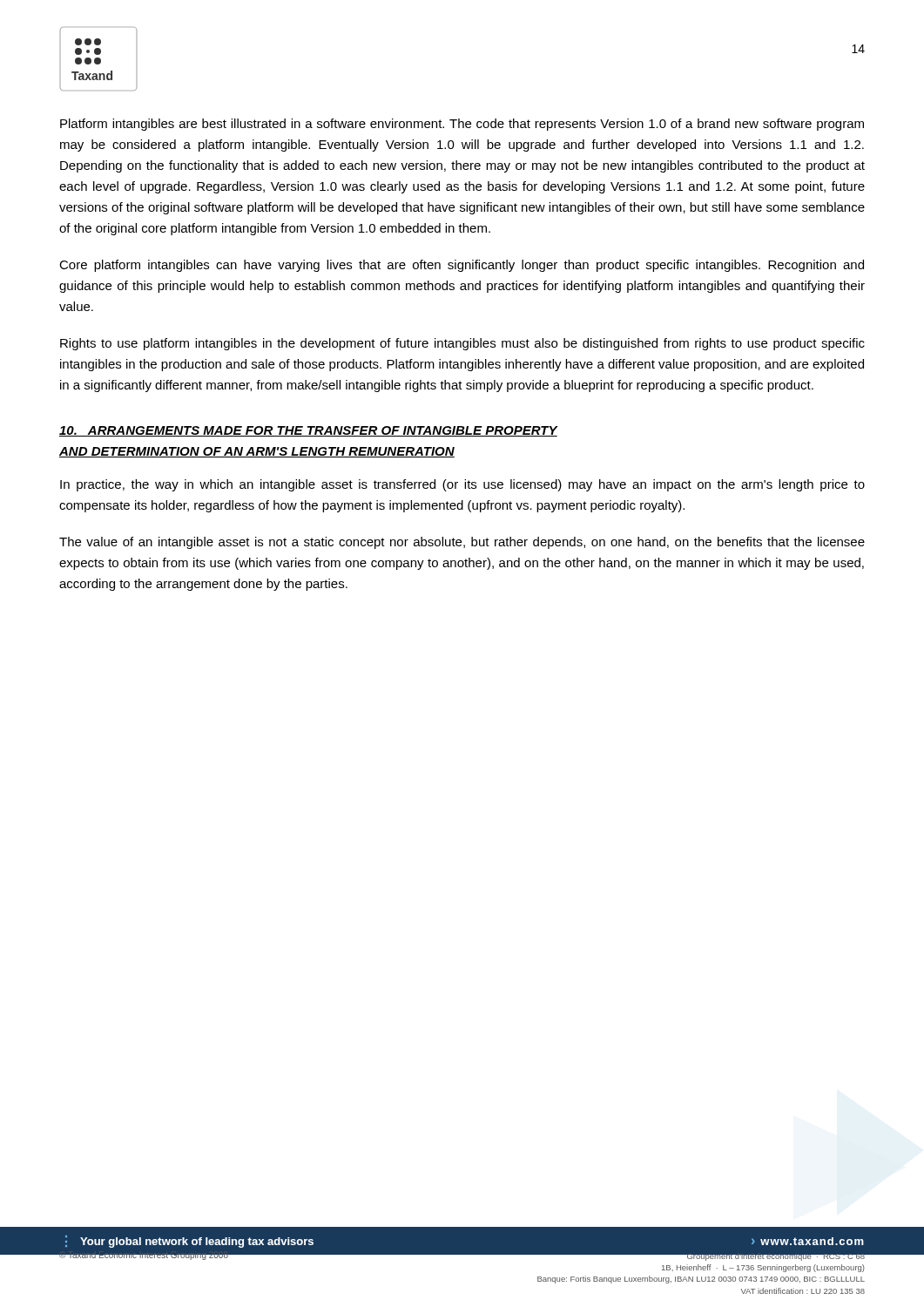924x1307 pixels.
Task: Select the logo
Action: pos(98,59)
